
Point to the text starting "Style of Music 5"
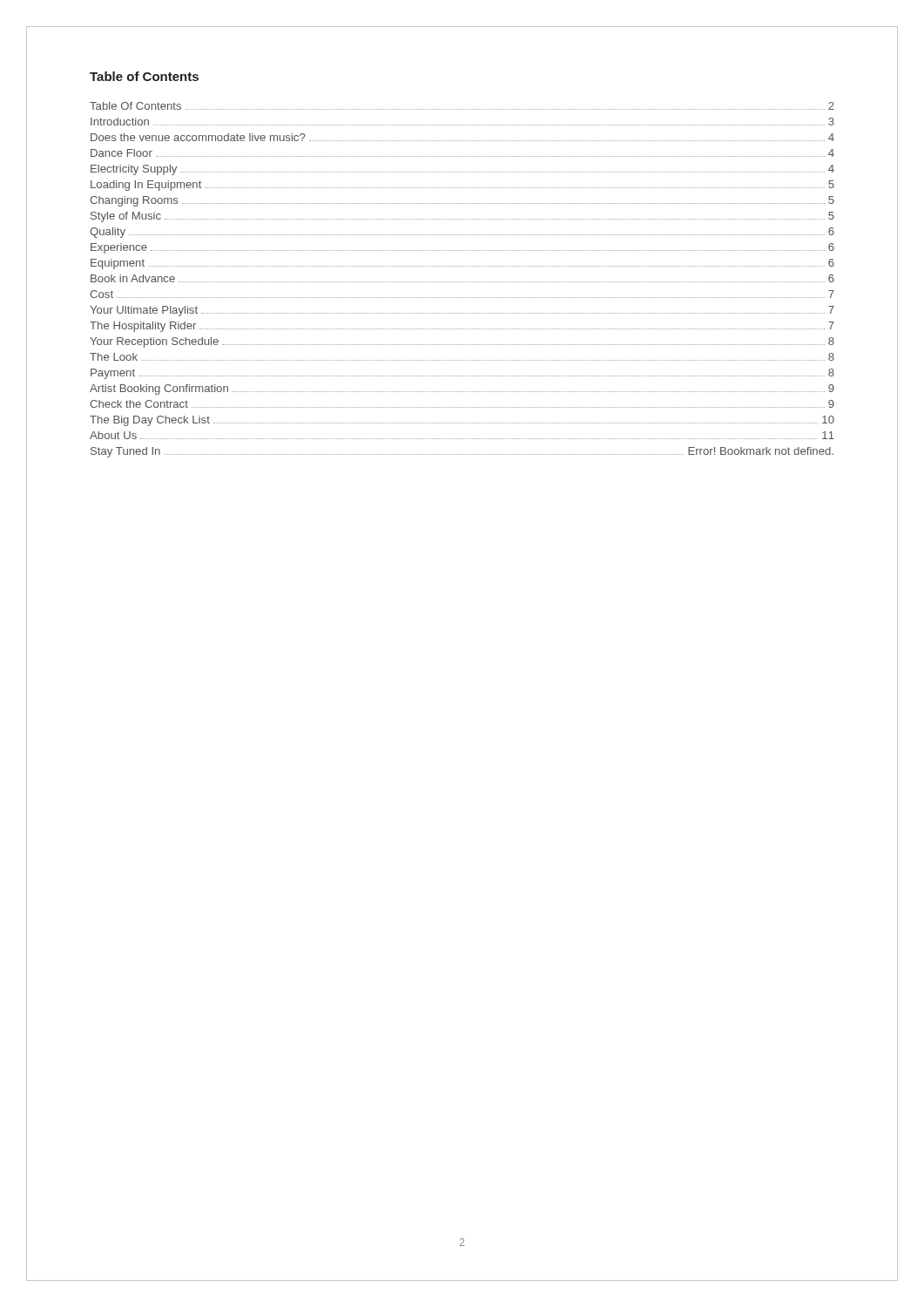tap(462, 216)
